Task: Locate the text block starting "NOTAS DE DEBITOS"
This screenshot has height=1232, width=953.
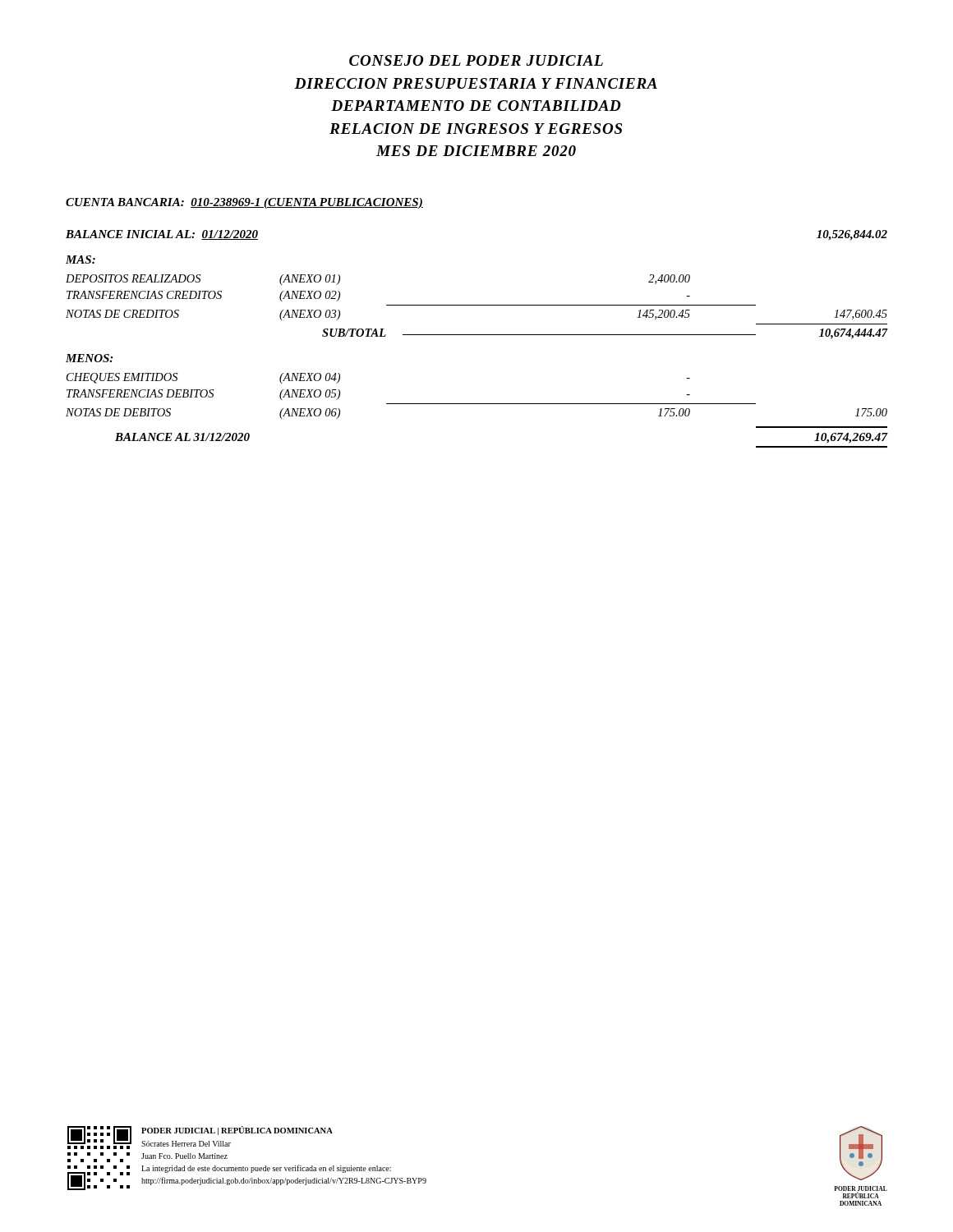Action: coord(476,411)
